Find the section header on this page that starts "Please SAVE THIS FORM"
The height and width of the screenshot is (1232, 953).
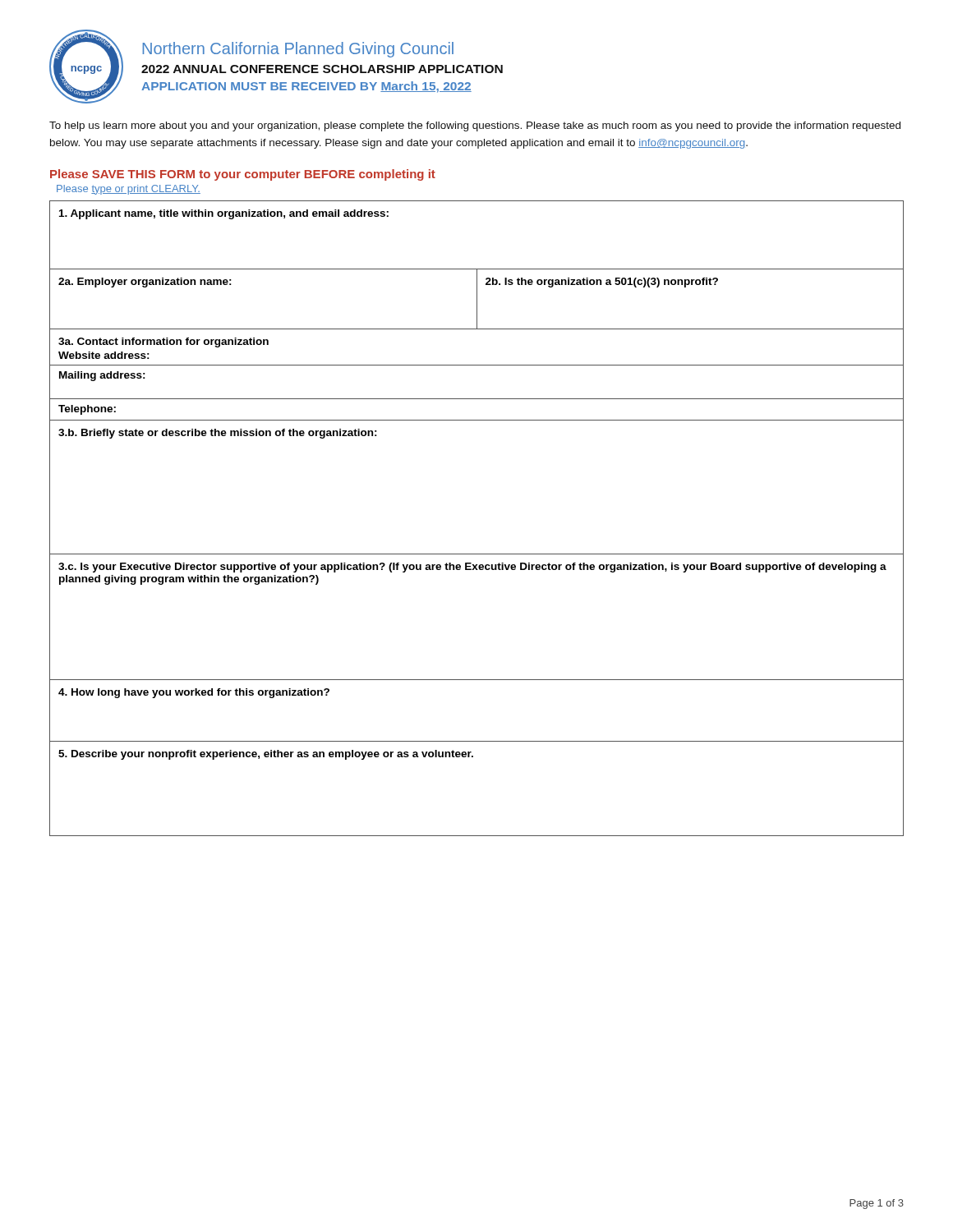point(242,173)
